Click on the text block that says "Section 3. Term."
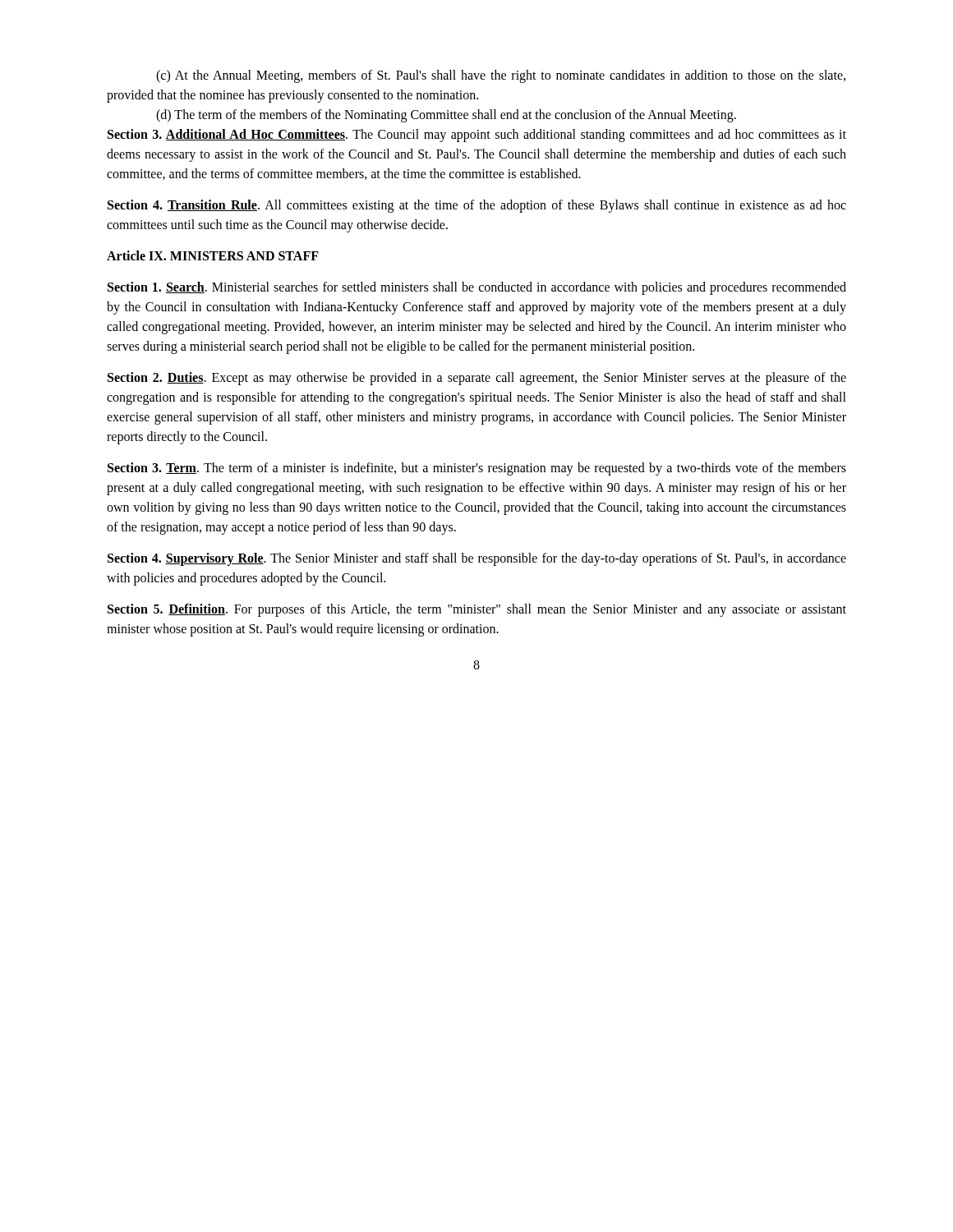This screenshot has height=1232, width=953. pyautogui.click(x=476, y=498)
